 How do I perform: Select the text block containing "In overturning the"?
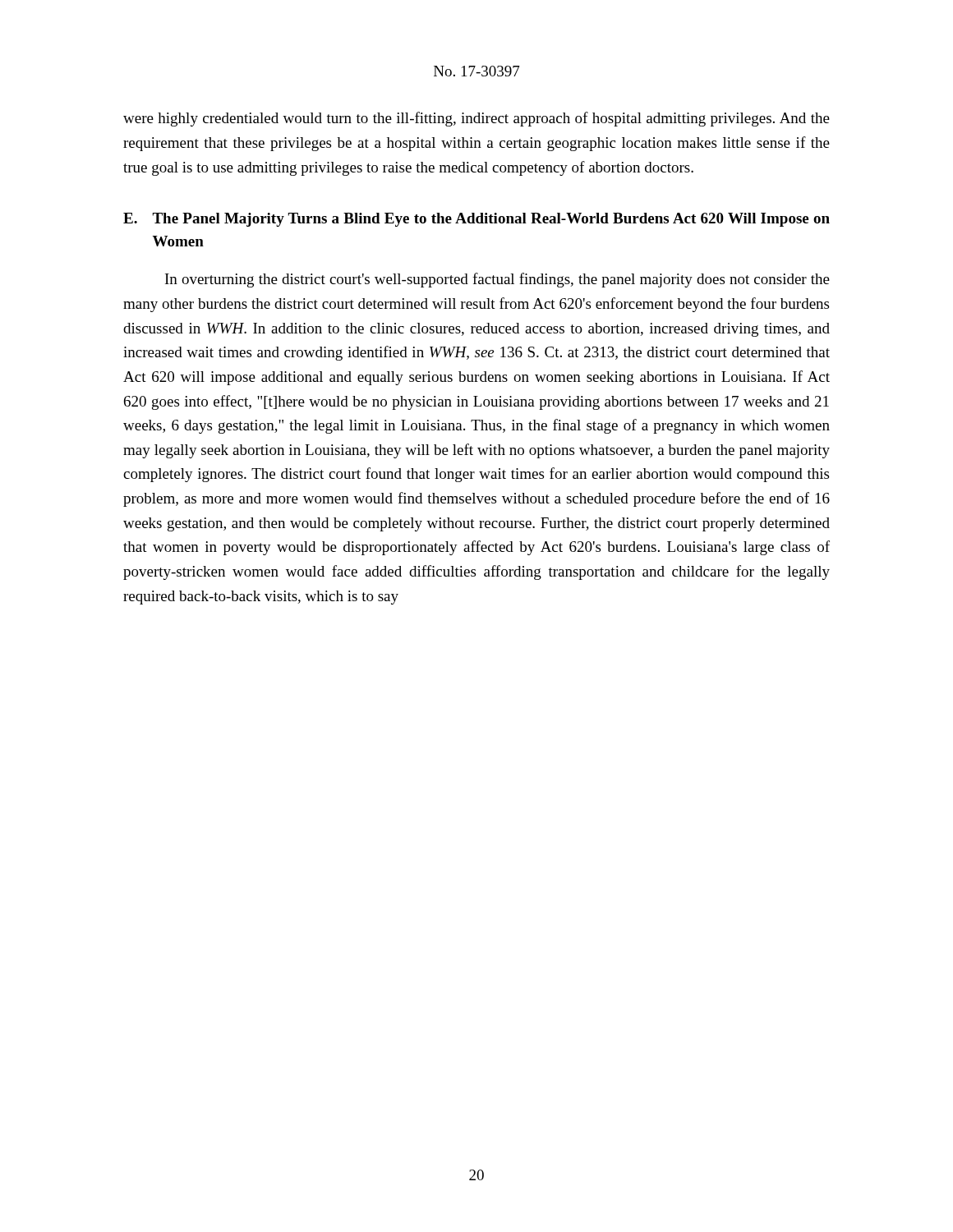click(476, 437)
